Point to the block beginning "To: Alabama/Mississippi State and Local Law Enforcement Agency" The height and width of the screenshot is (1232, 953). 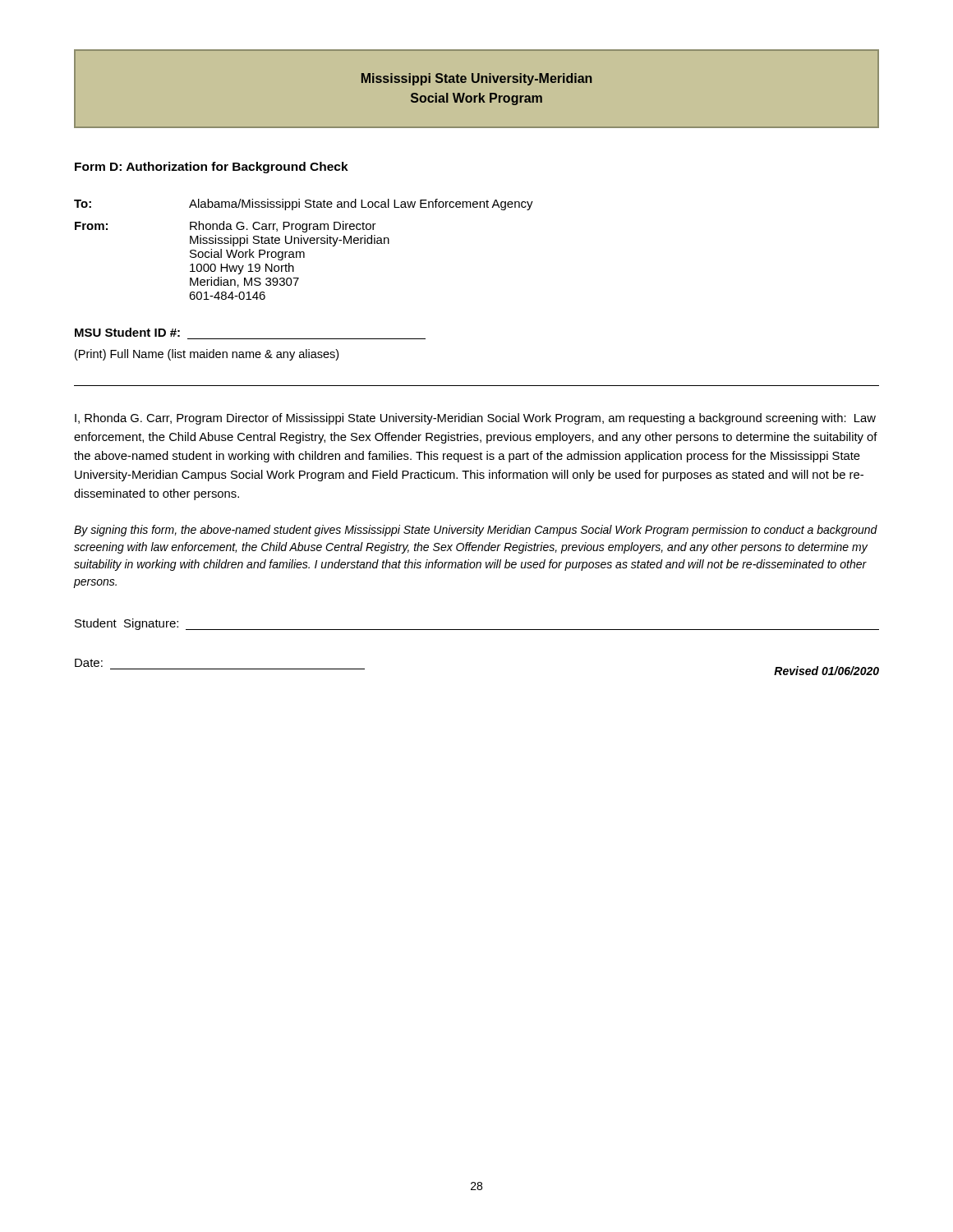(x=304, y=205)
